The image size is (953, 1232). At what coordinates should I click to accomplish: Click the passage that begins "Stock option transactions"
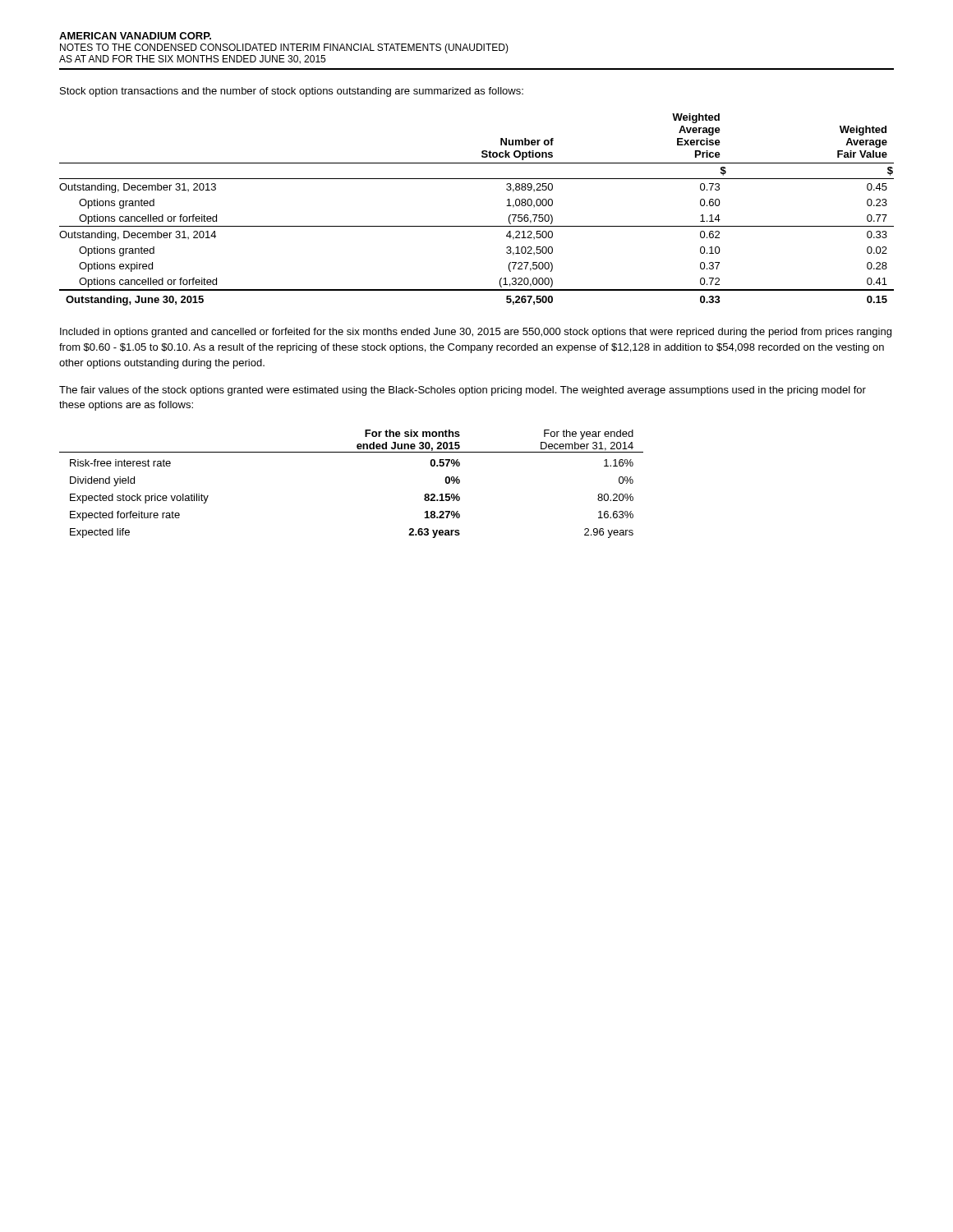292,91
